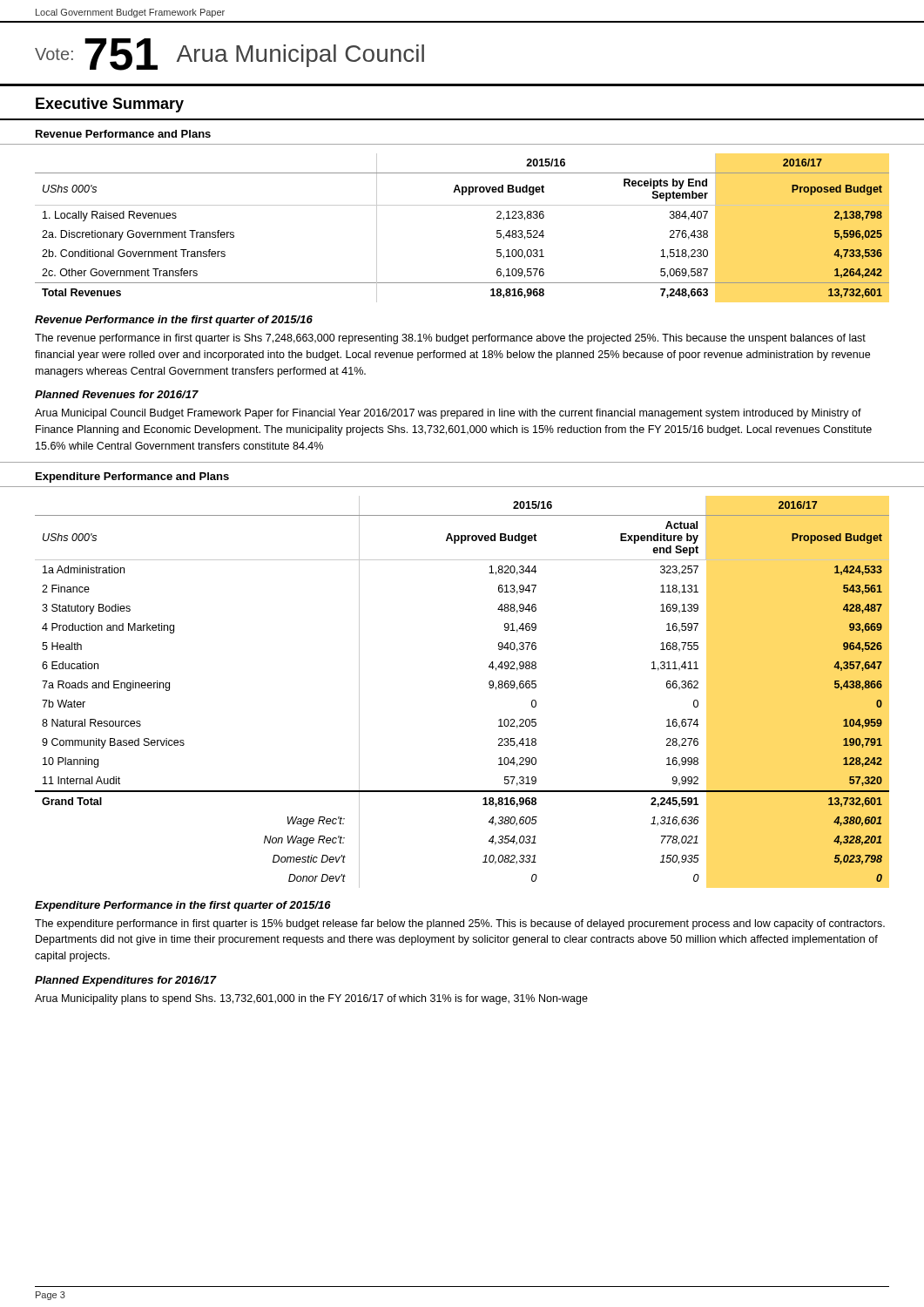924x1307 pixels.
Task: Click on the block starting "Expenditure Performance in the first quarter of"
Action: (183, 904)
